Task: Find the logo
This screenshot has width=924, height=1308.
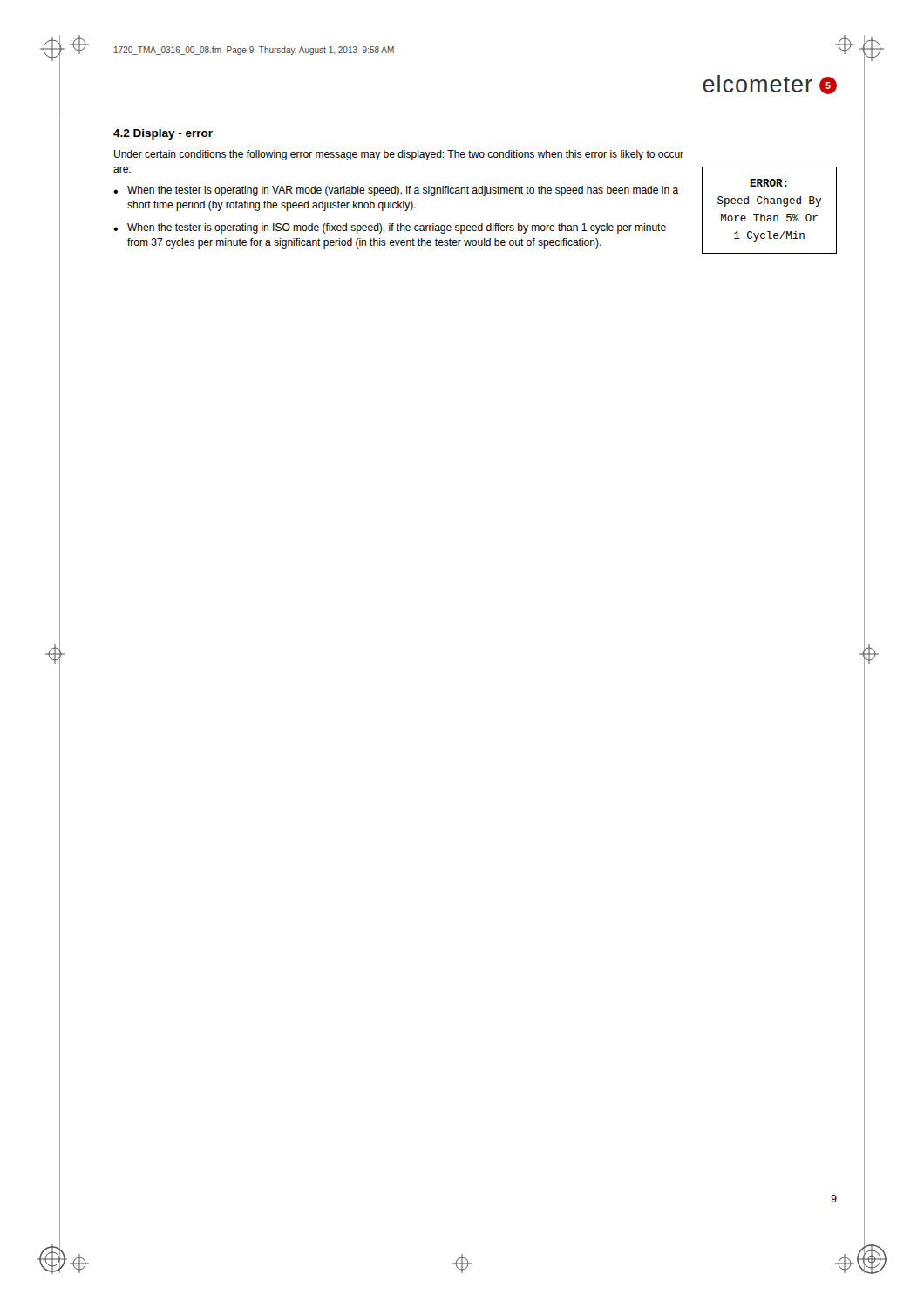Action: (770, 85)
